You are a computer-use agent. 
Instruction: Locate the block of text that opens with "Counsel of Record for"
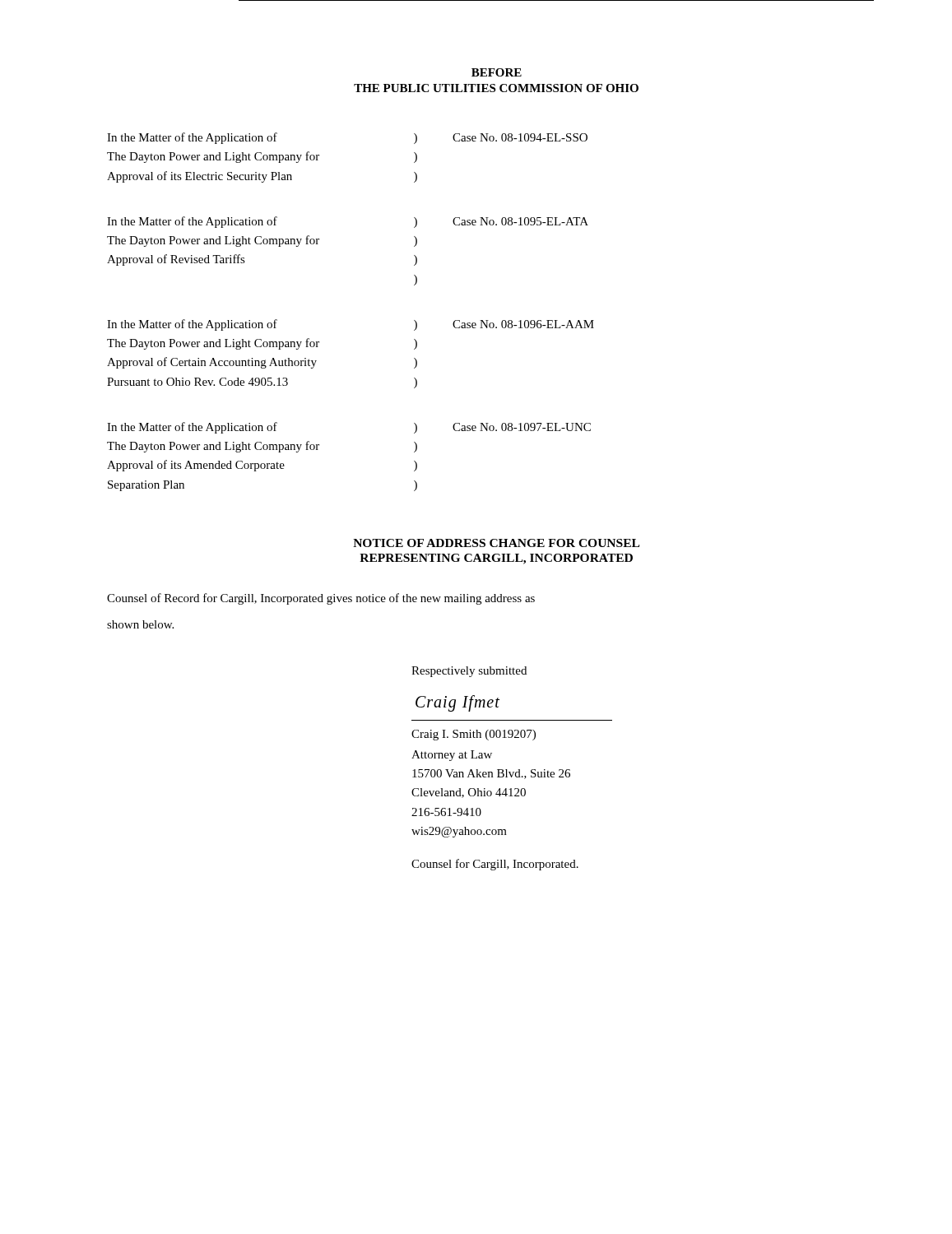coord(321,598)
